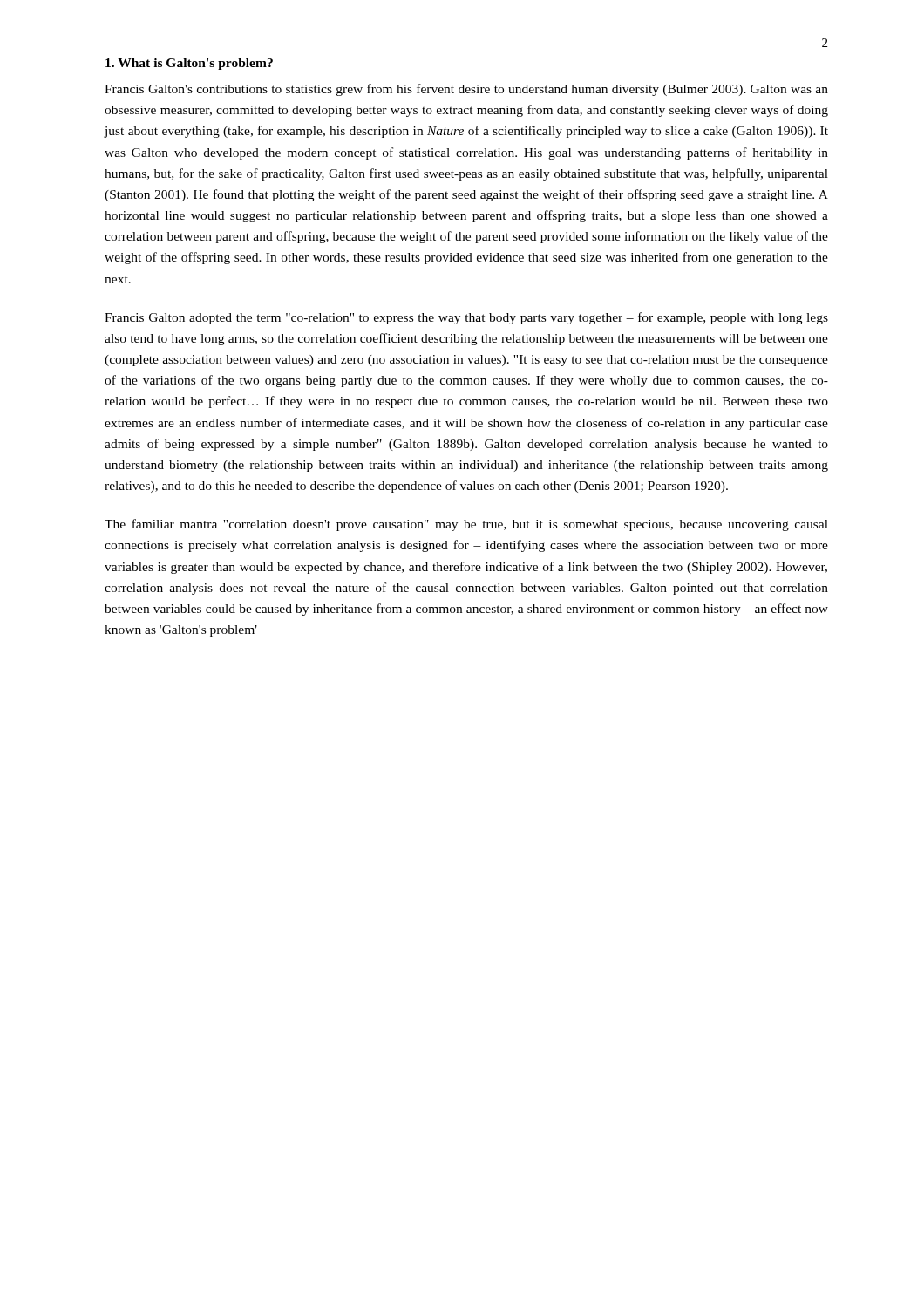Point to the block beginning "The familiar mantra "correlation doesn't"
The height and width of the screenshot is (1308, 924).
(466, 577)
